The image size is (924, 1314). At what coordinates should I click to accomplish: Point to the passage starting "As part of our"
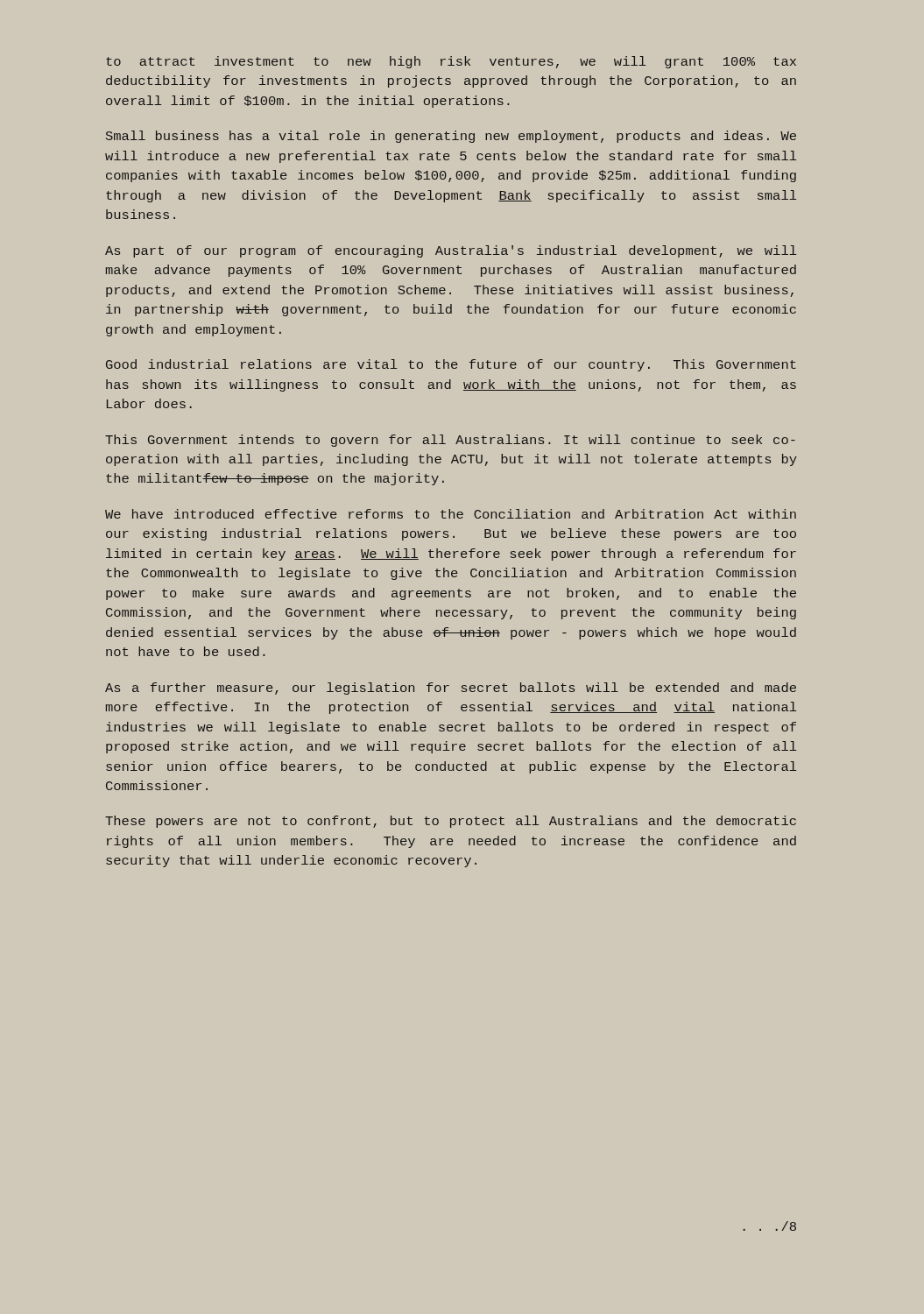click(451, 291)
